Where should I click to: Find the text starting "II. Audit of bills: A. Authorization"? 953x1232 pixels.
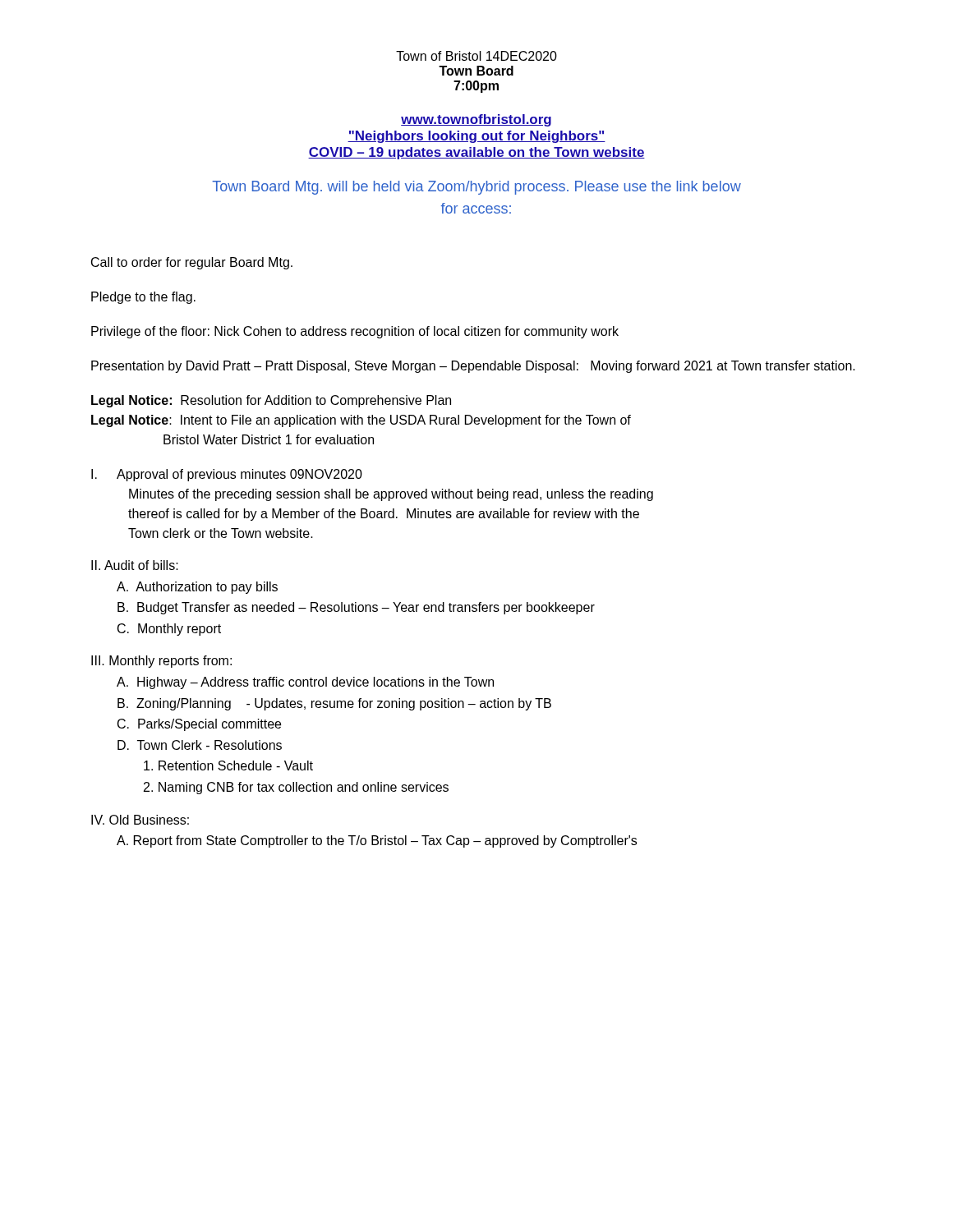pos(476,599)
